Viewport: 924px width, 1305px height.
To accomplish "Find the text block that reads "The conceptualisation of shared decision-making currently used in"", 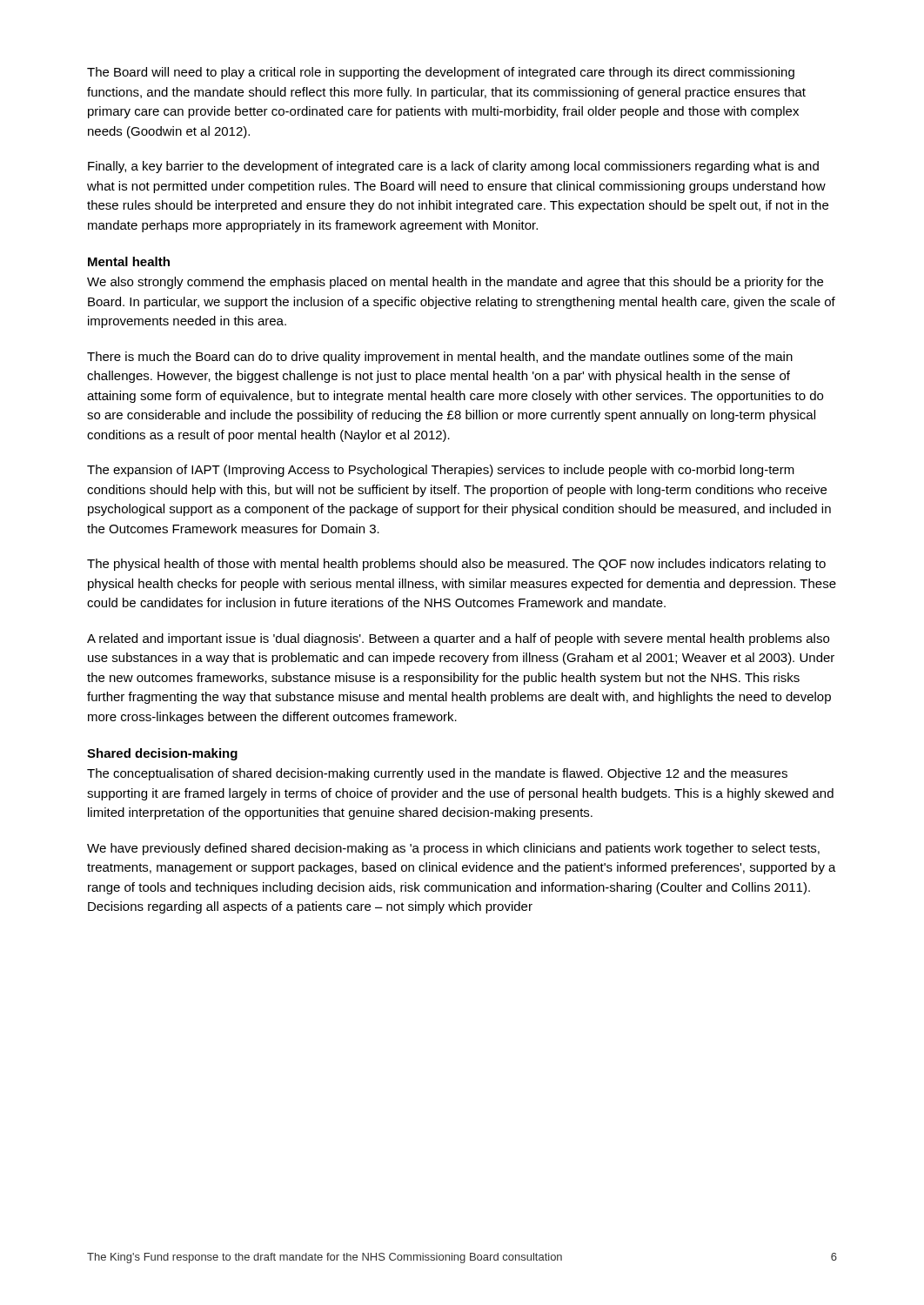I will coord(461,793).
